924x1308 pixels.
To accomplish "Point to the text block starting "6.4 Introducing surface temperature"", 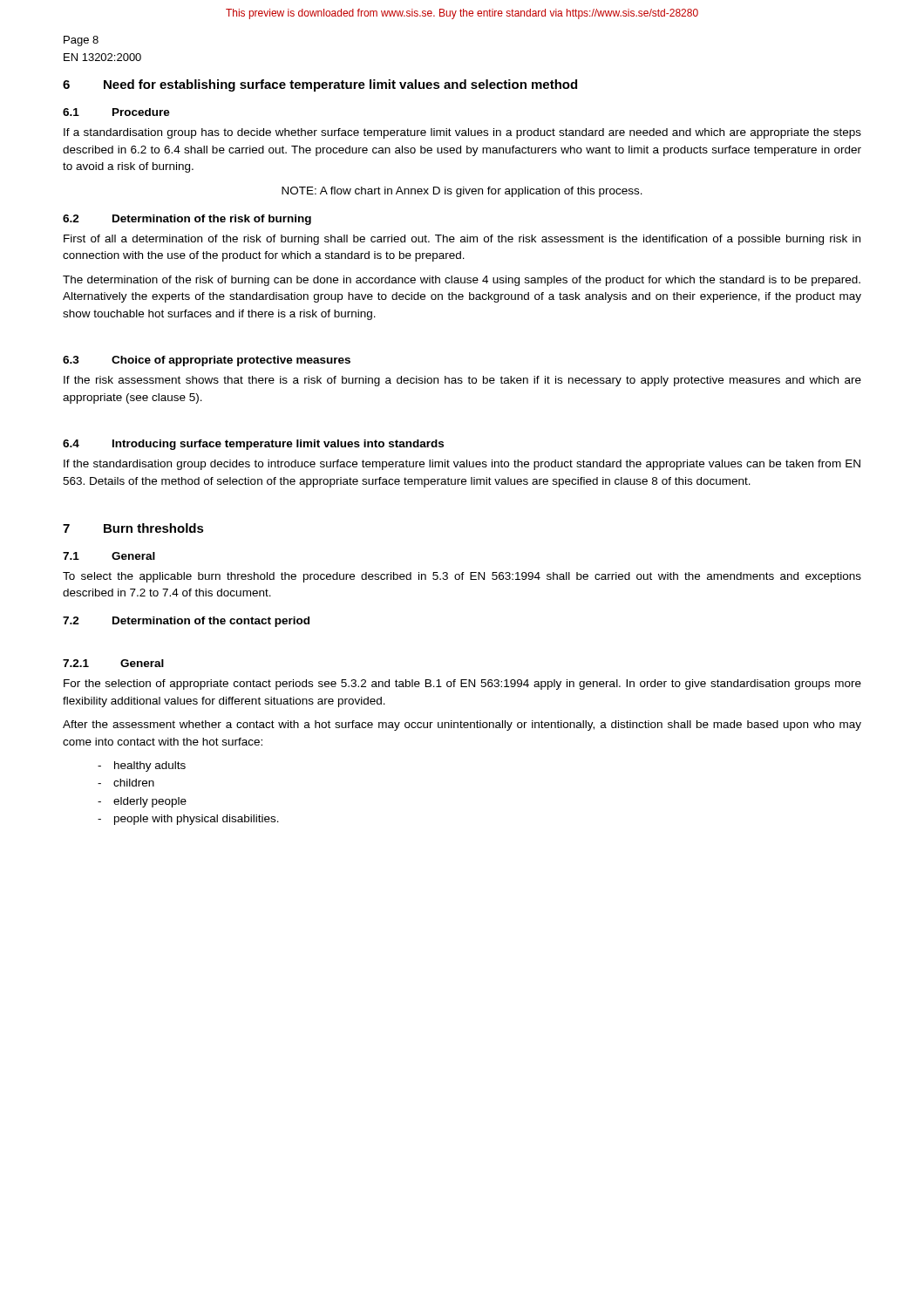I will pyautogui.click(x=254, y=444).
